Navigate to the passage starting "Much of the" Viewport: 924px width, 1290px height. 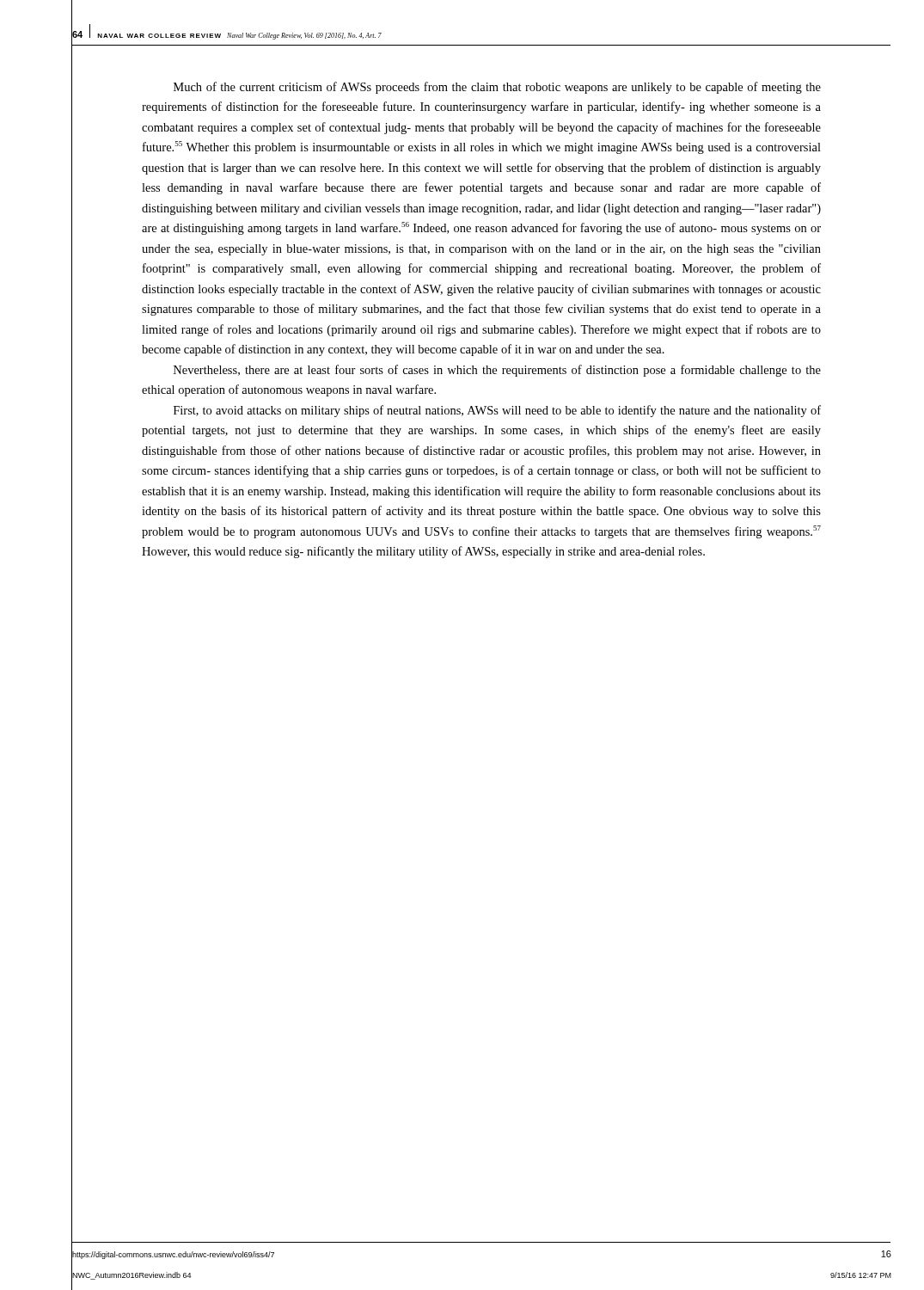pyautogui.click(x=481, y=219)
